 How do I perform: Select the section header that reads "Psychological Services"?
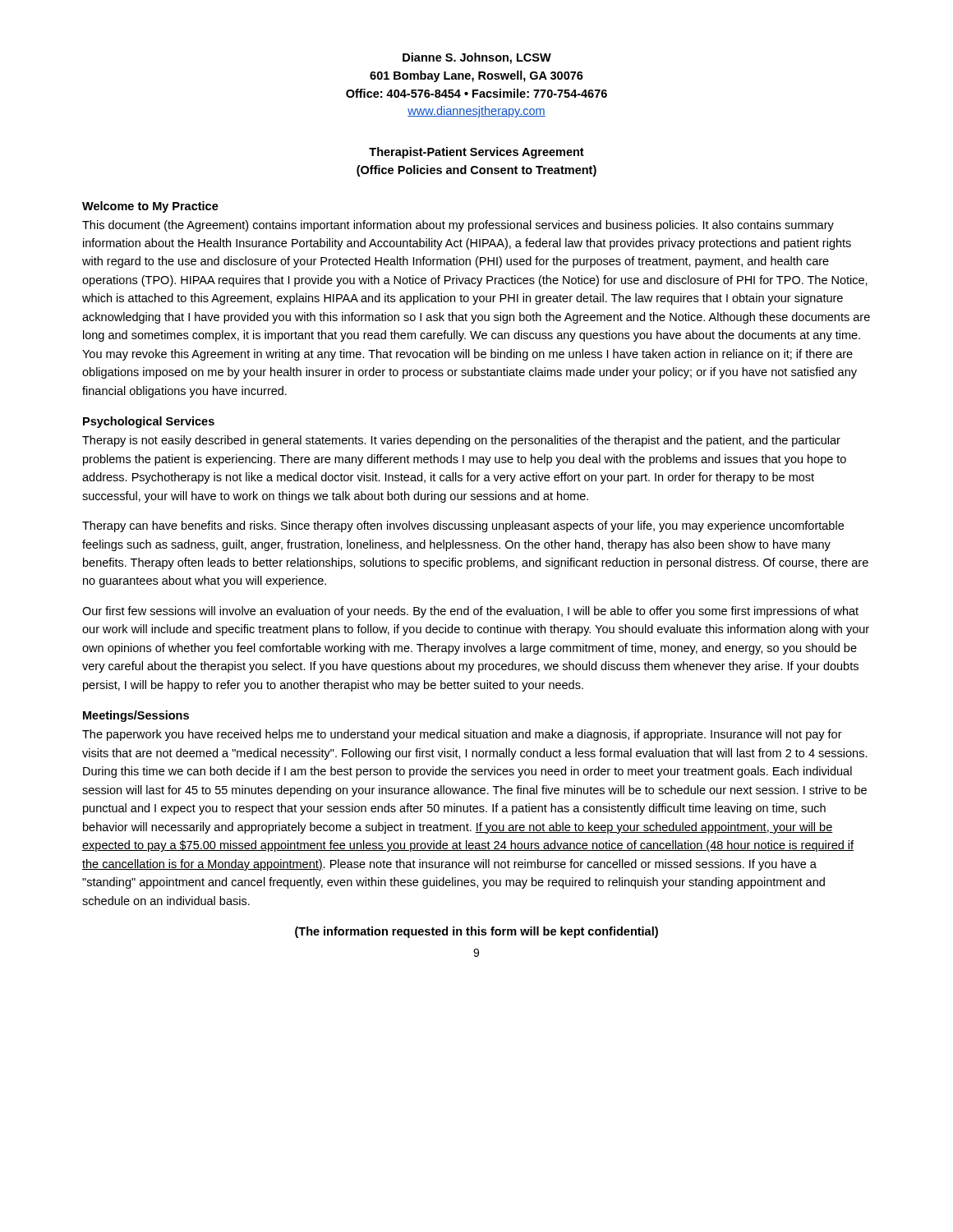click(148, 422)
